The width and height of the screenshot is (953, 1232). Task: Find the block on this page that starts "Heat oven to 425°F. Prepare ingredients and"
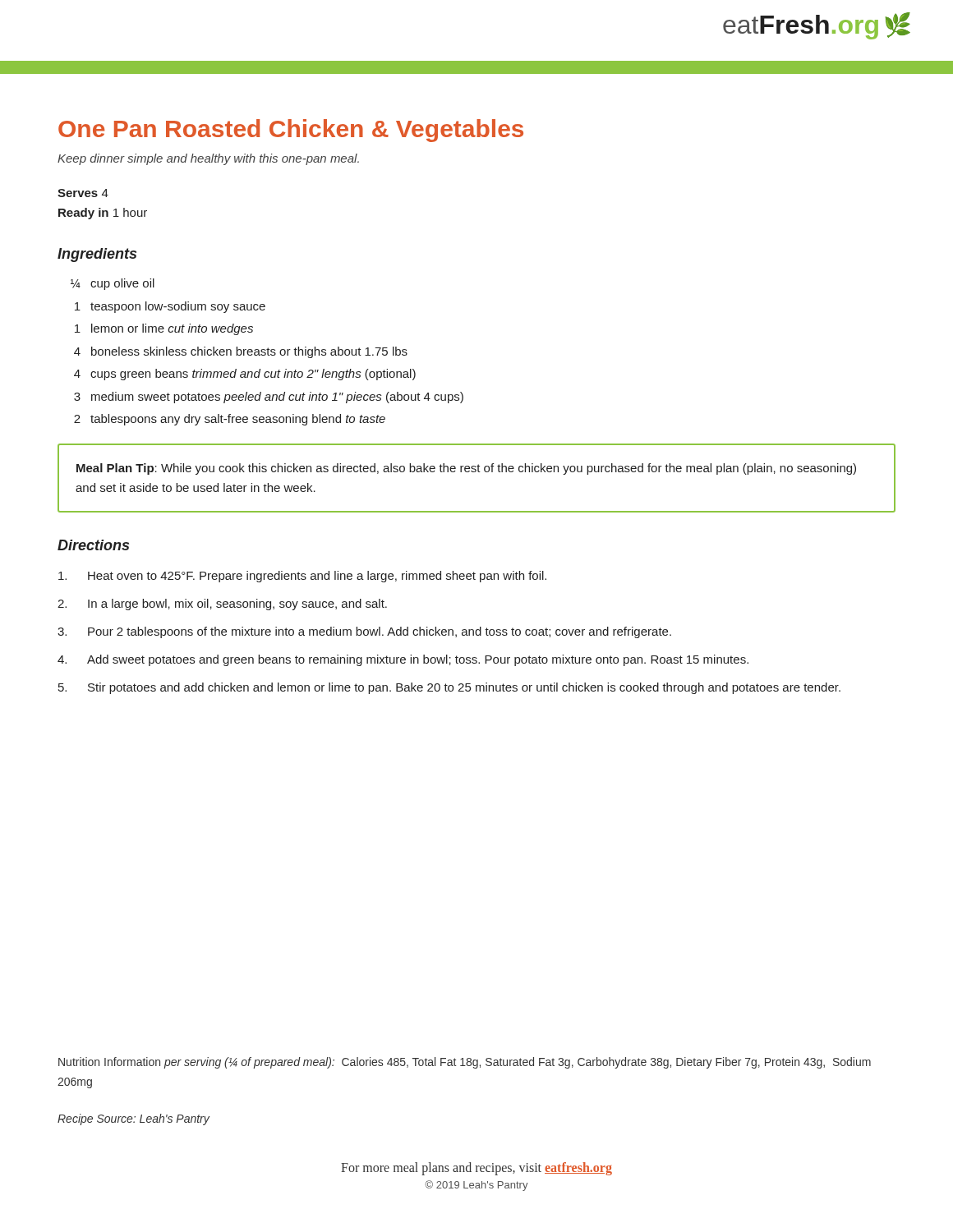pos(303,575)
